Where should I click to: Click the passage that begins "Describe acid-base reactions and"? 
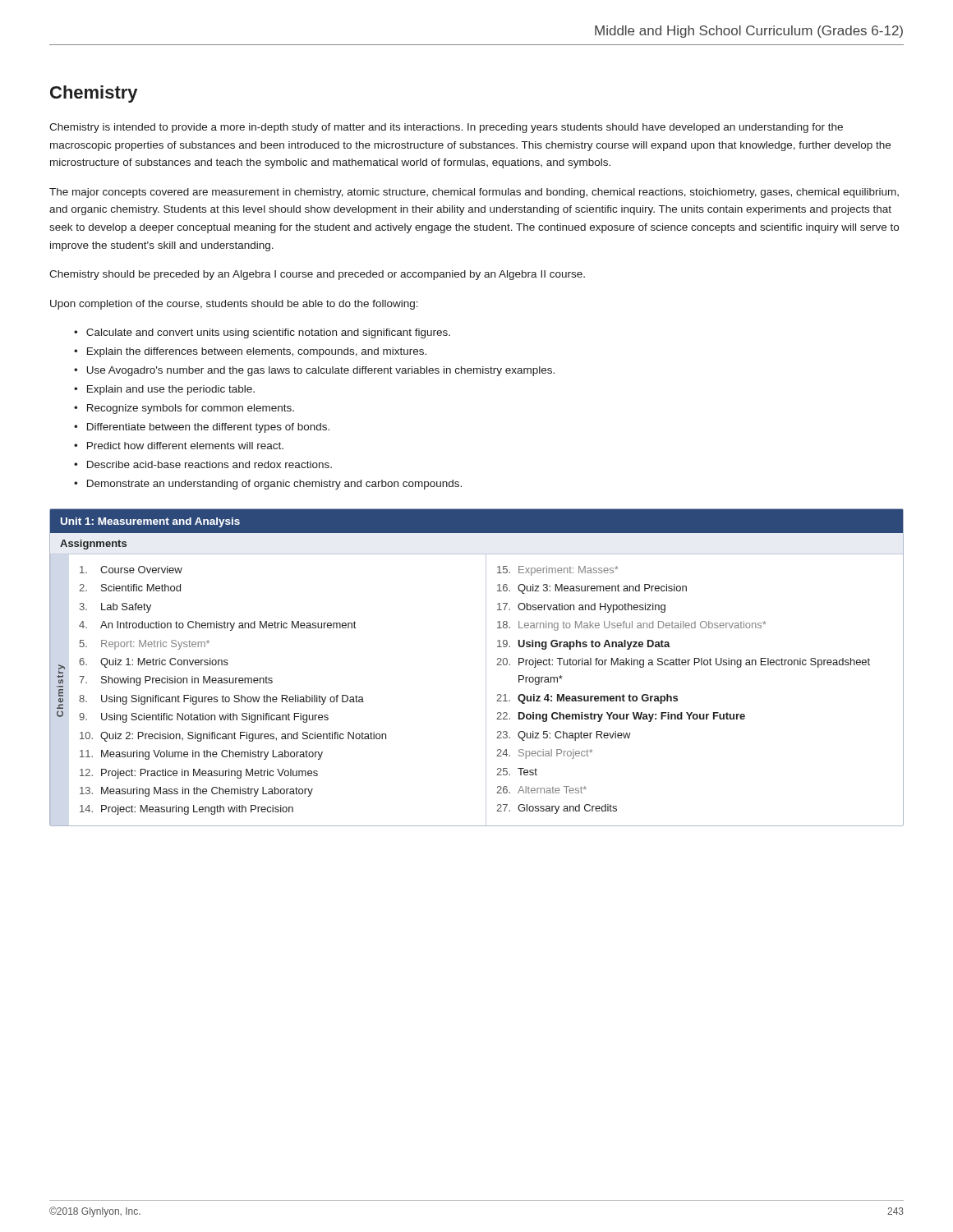(209, 464)
